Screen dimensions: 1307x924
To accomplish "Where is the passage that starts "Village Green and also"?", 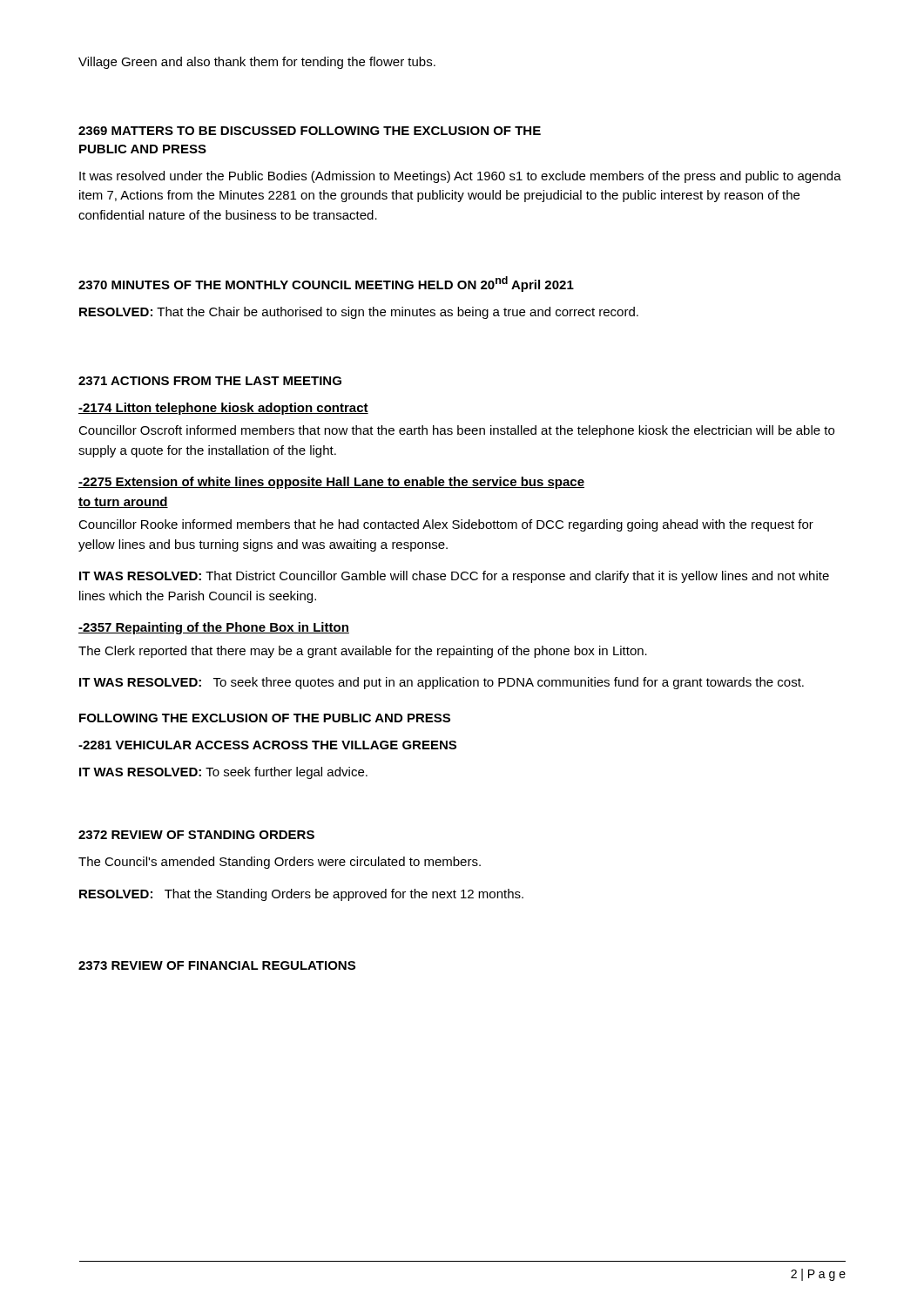I will coord(257,61).
